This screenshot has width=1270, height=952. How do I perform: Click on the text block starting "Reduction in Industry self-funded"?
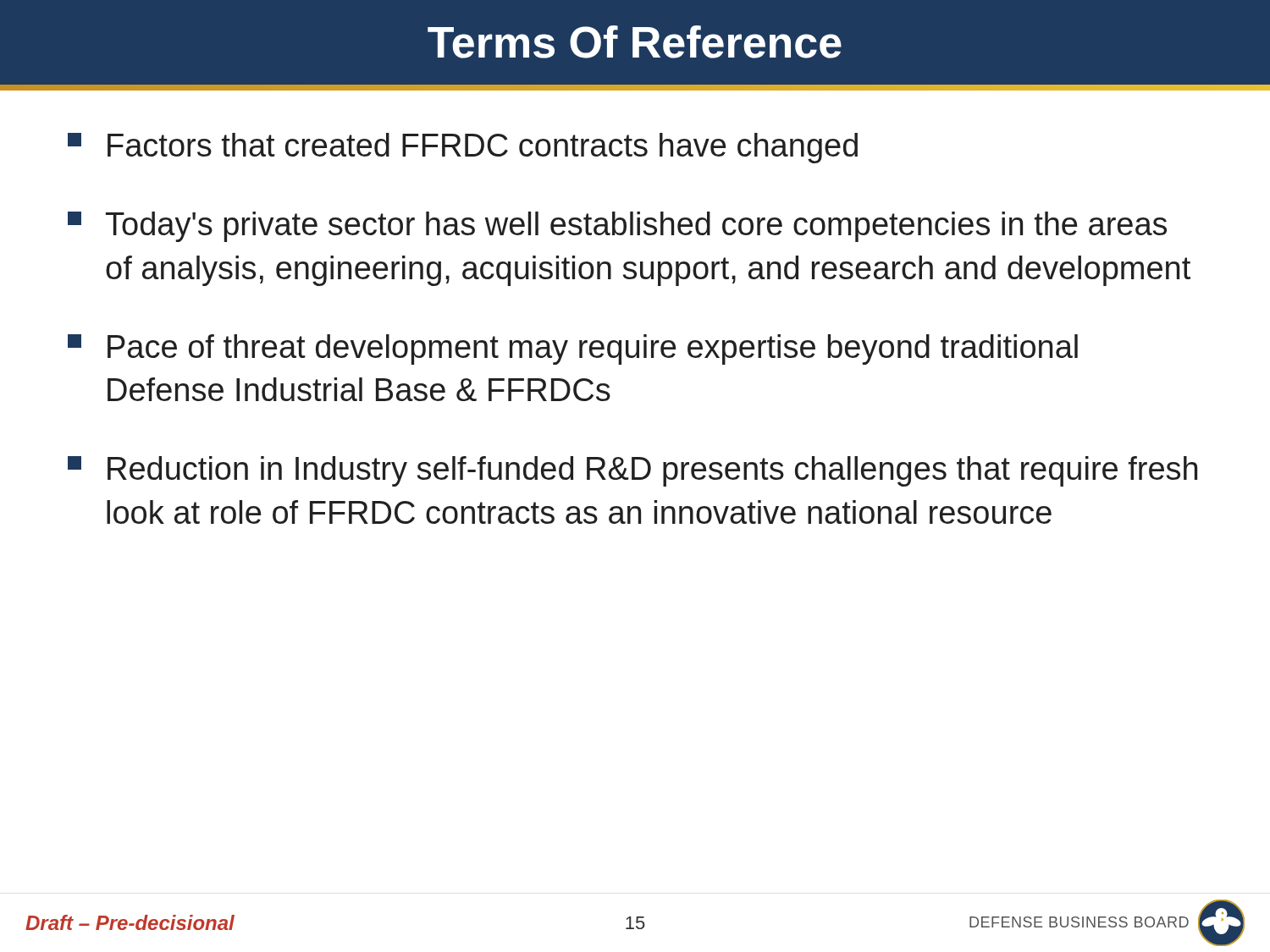pyautogui.click(x=635, y=491)
